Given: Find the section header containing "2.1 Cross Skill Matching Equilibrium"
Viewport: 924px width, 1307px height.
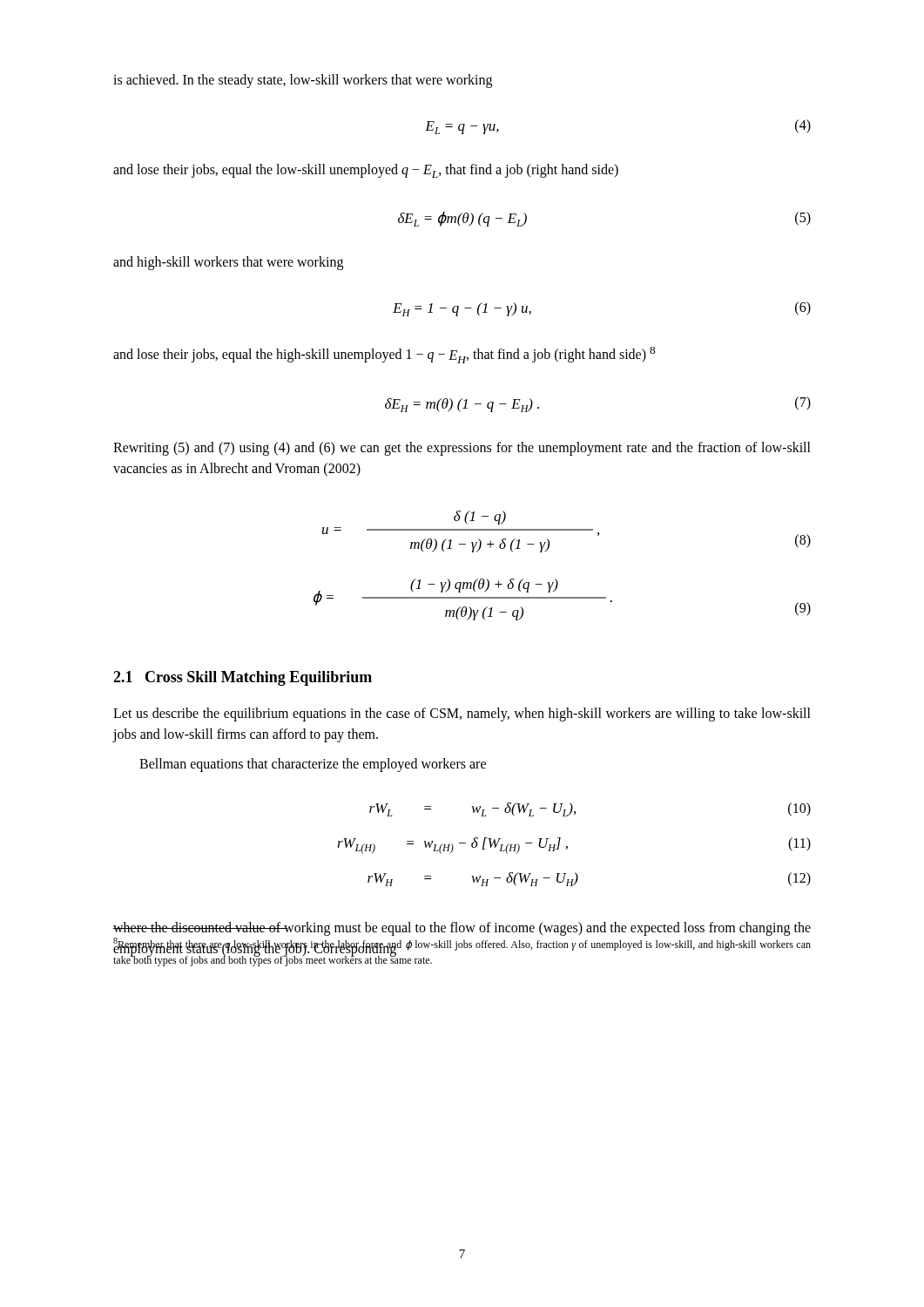Looking at the screenshot, I should [x=243, y=677].
